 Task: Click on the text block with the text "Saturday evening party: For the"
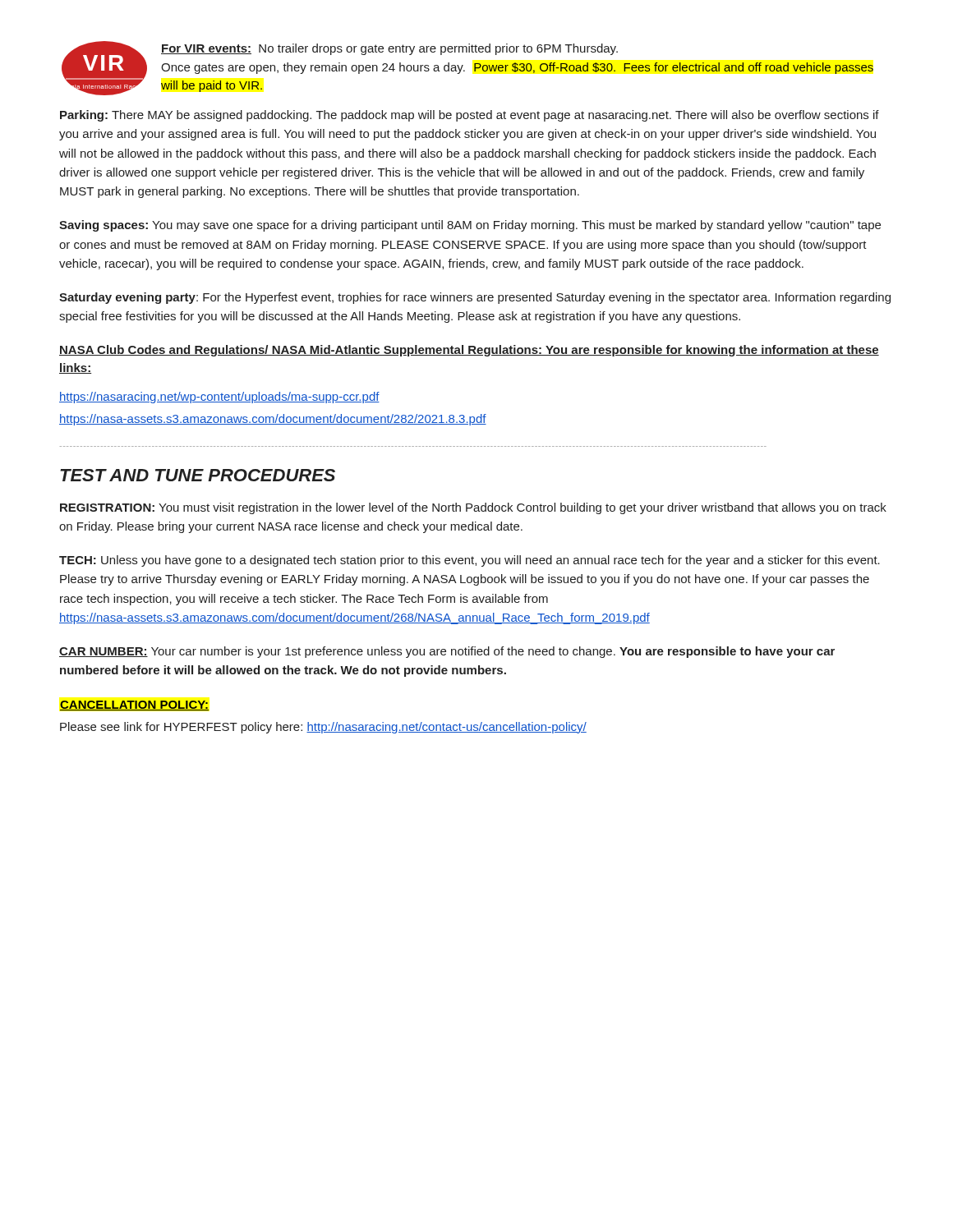[475, 306]
